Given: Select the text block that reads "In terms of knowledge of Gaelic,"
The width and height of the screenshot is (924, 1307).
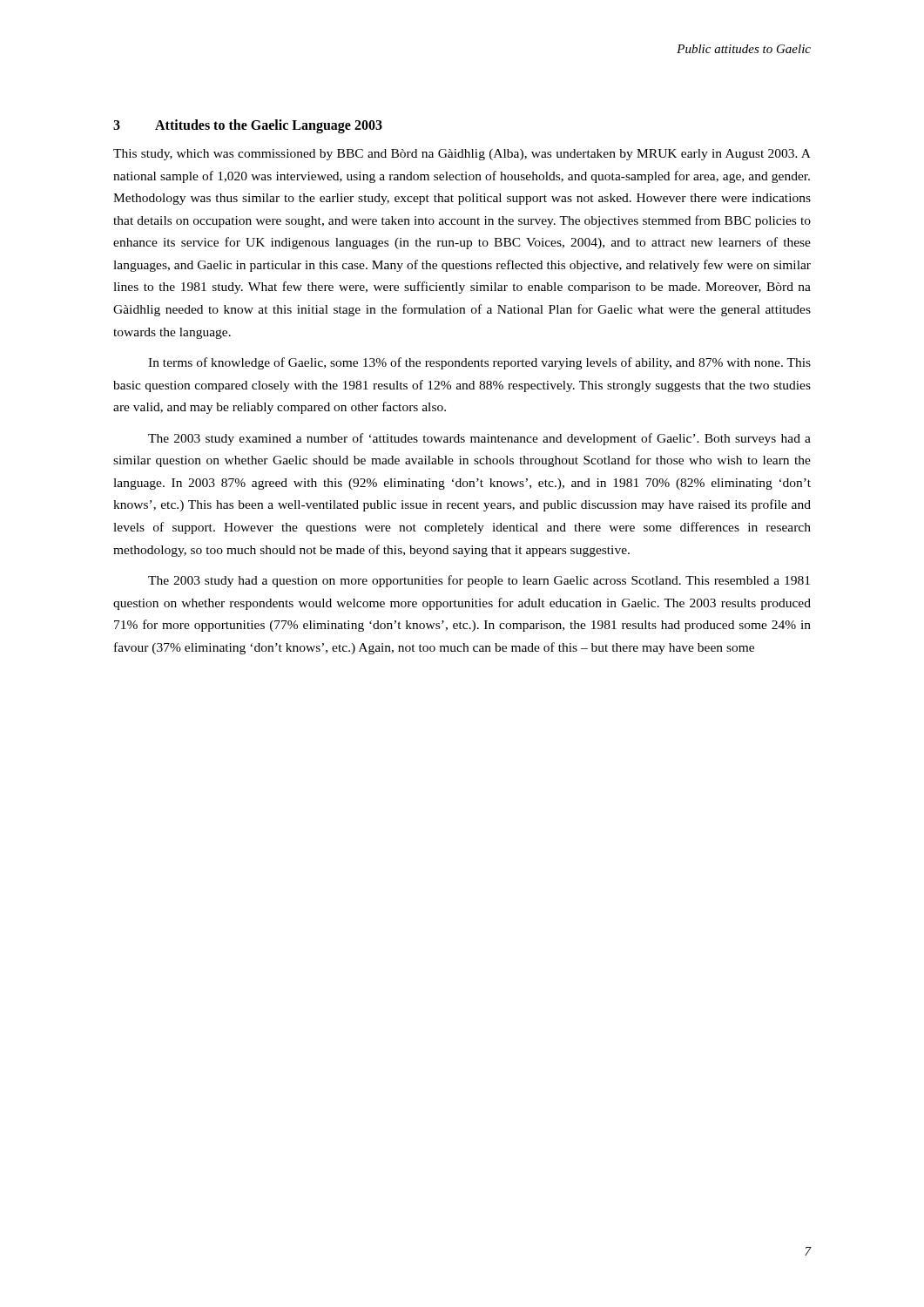Looking at the screenshot, I should (462, 385).
